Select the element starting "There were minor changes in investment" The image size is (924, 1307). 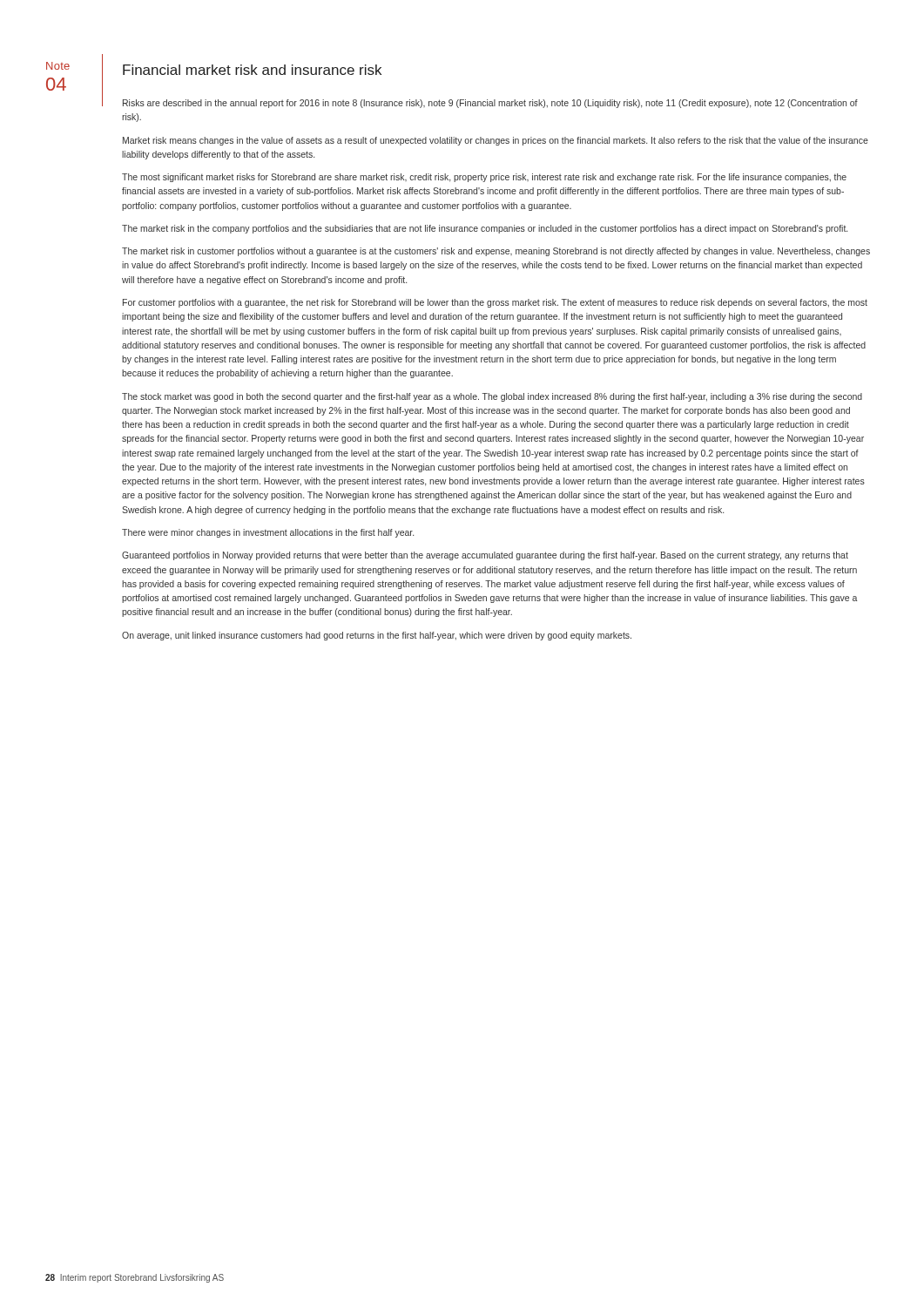pyautogui.click(x=268, y=532)
